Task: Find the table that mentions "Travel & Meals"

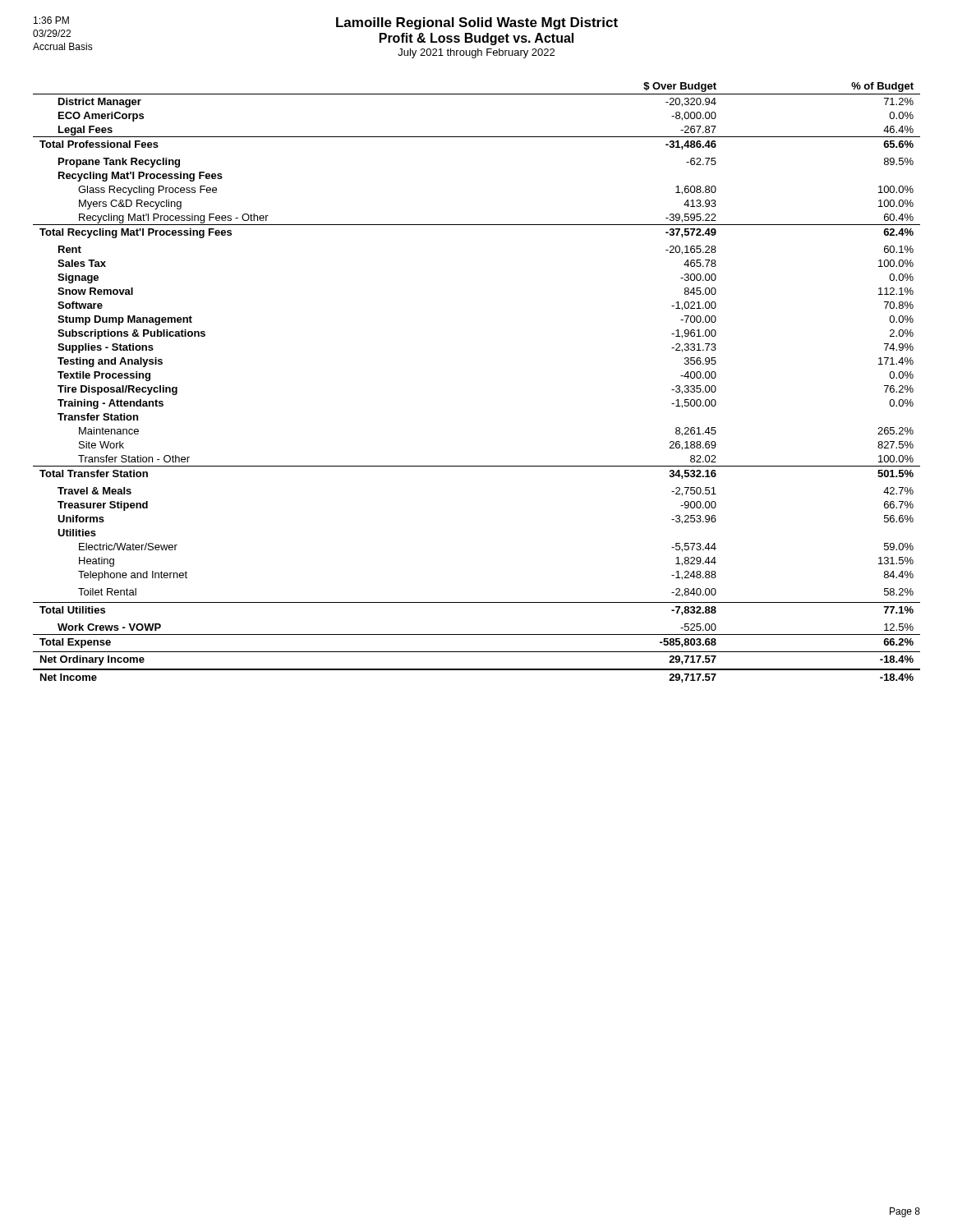Action: click(476, 381)
